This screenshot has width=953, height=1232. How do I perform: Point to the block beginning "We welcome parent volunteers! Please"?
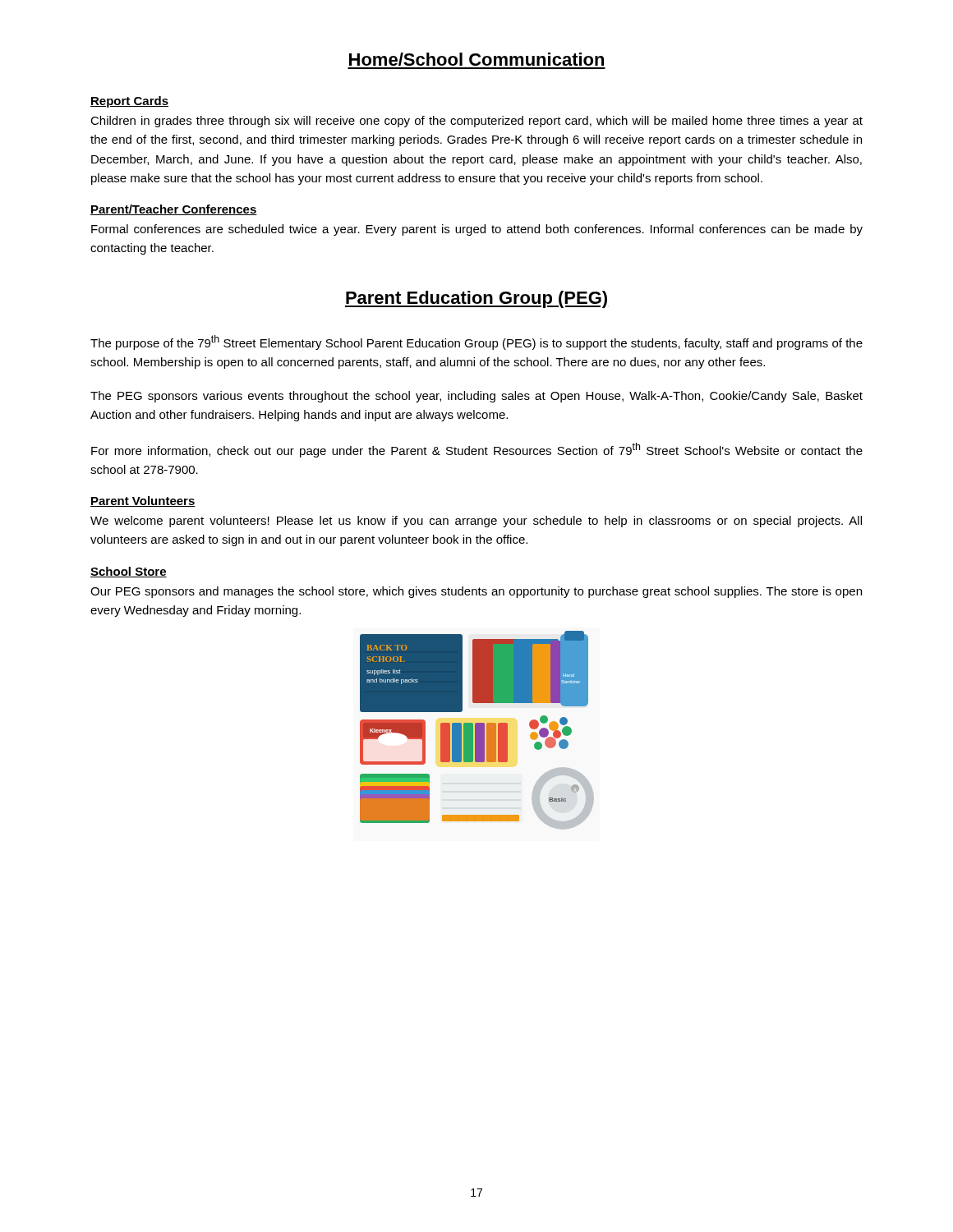click(x=476, y=530)
